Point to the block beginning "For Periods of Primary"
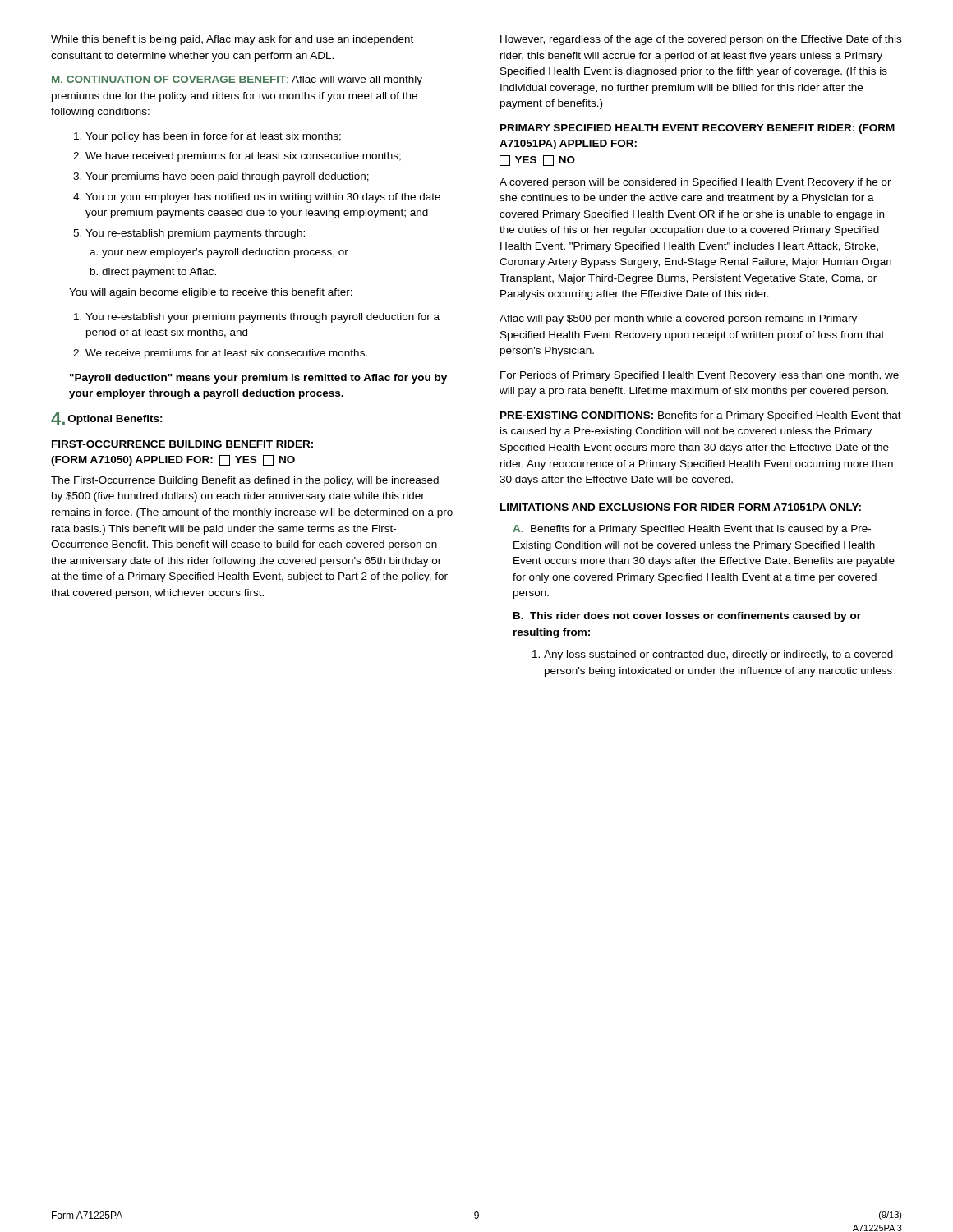Screen dimensions: 1232x953 (x=699, y=383)
